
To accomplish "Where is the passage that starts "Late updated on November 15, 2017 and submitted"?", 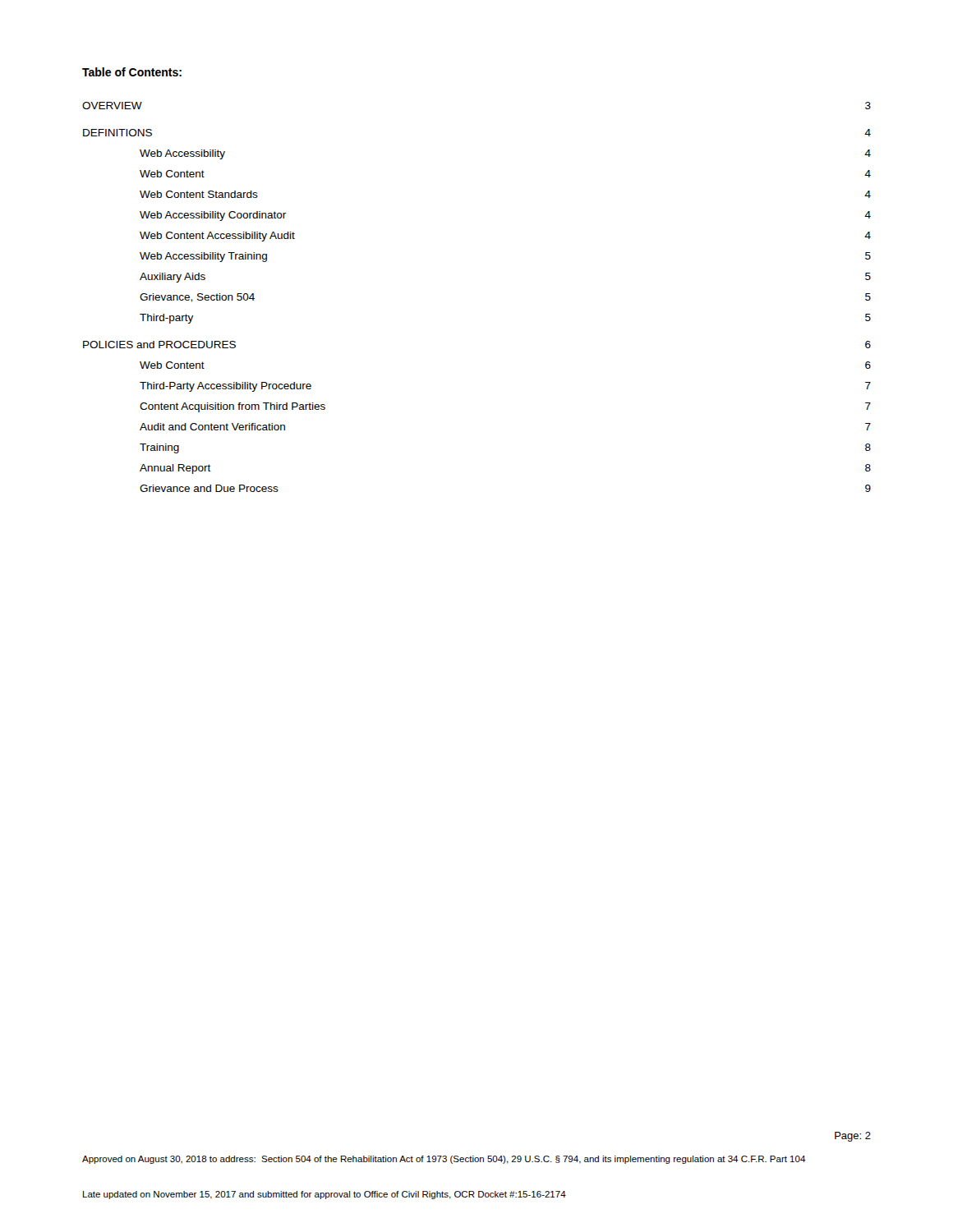I will (x=324, y=1194).
